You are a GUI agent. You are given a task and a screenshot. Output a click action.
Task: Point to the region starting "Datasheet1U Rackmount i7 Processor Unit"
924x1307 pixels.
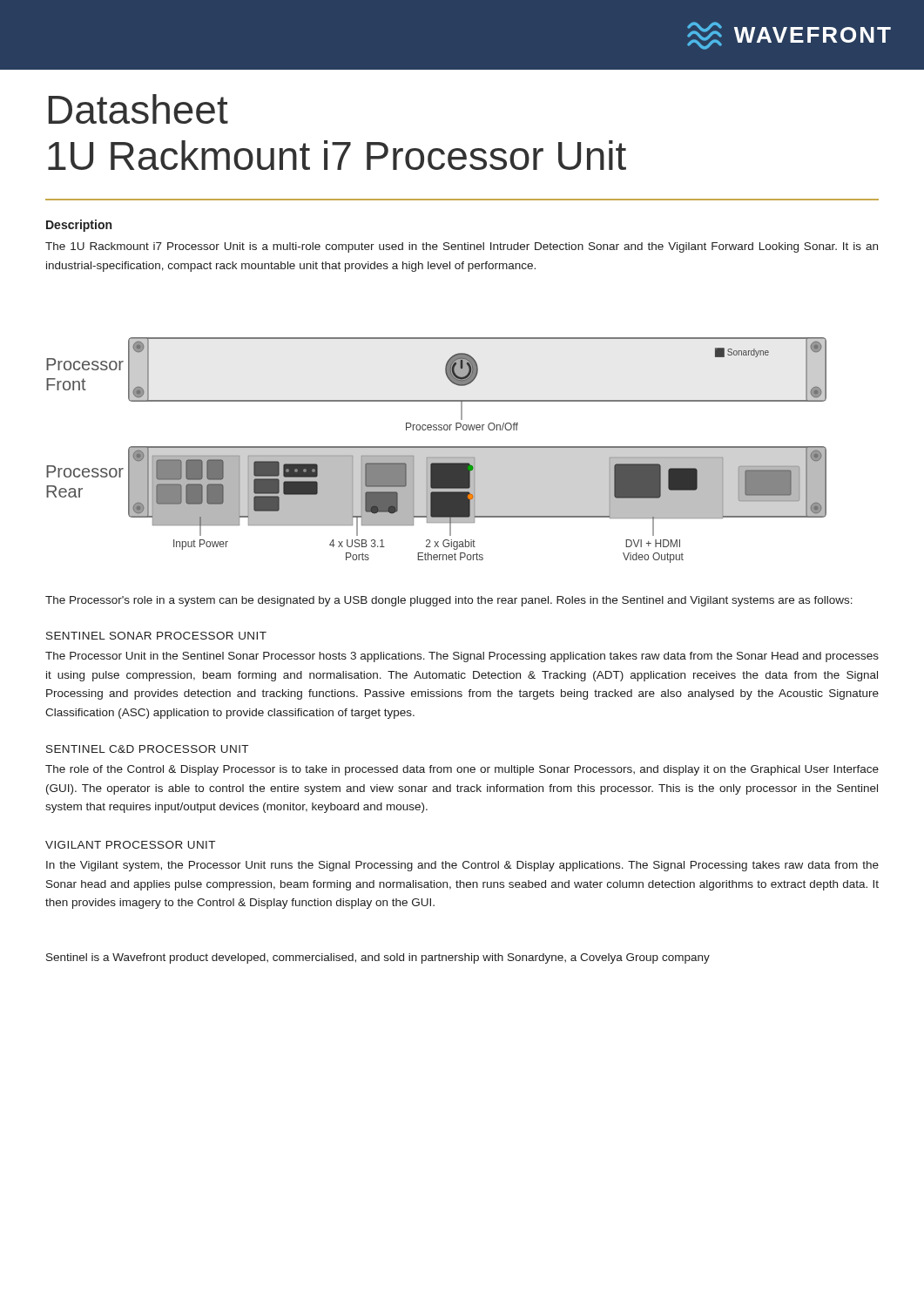click(350, 133)
